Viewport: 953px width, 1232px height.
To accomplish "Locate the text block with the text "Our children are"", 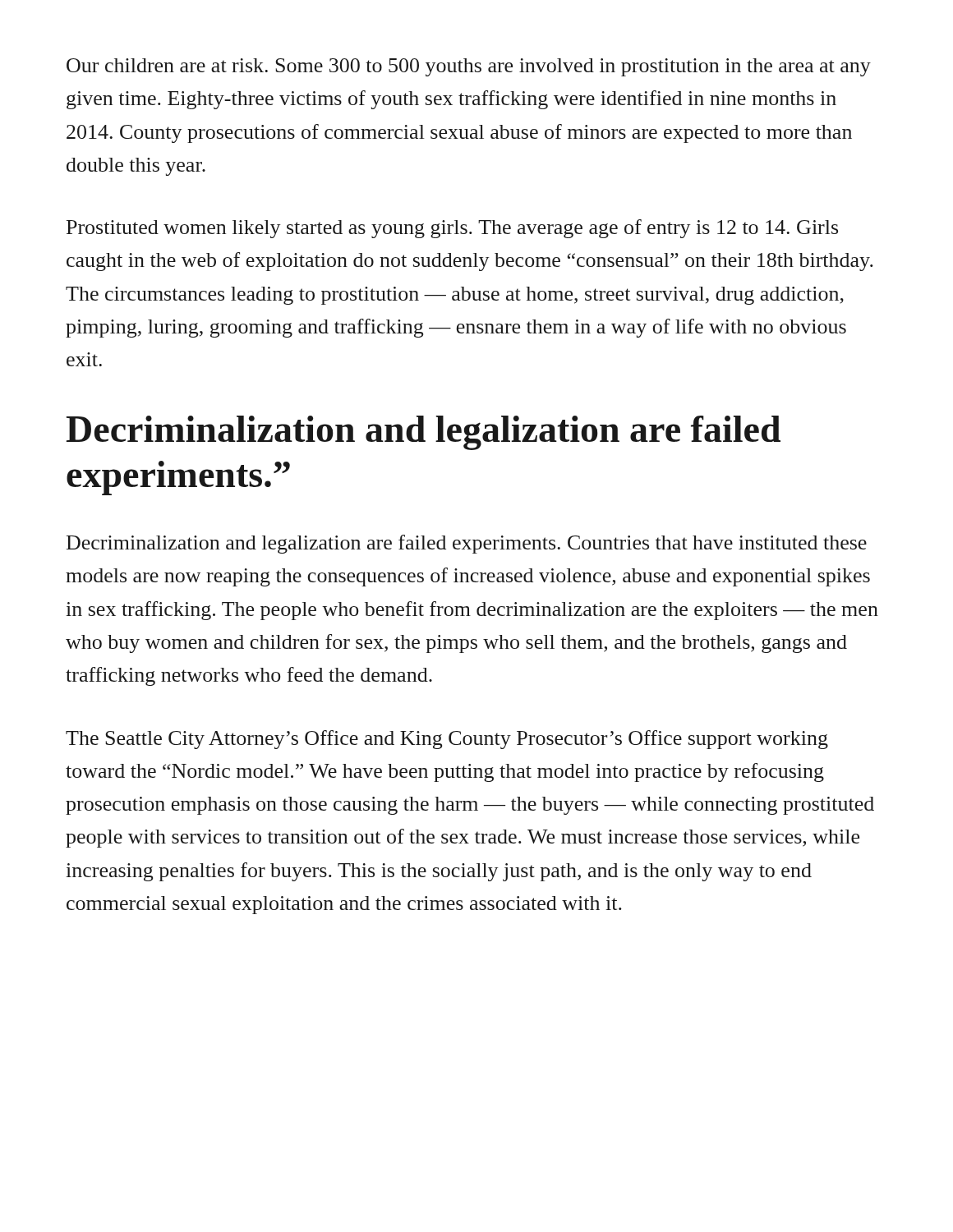I will 468,115.
